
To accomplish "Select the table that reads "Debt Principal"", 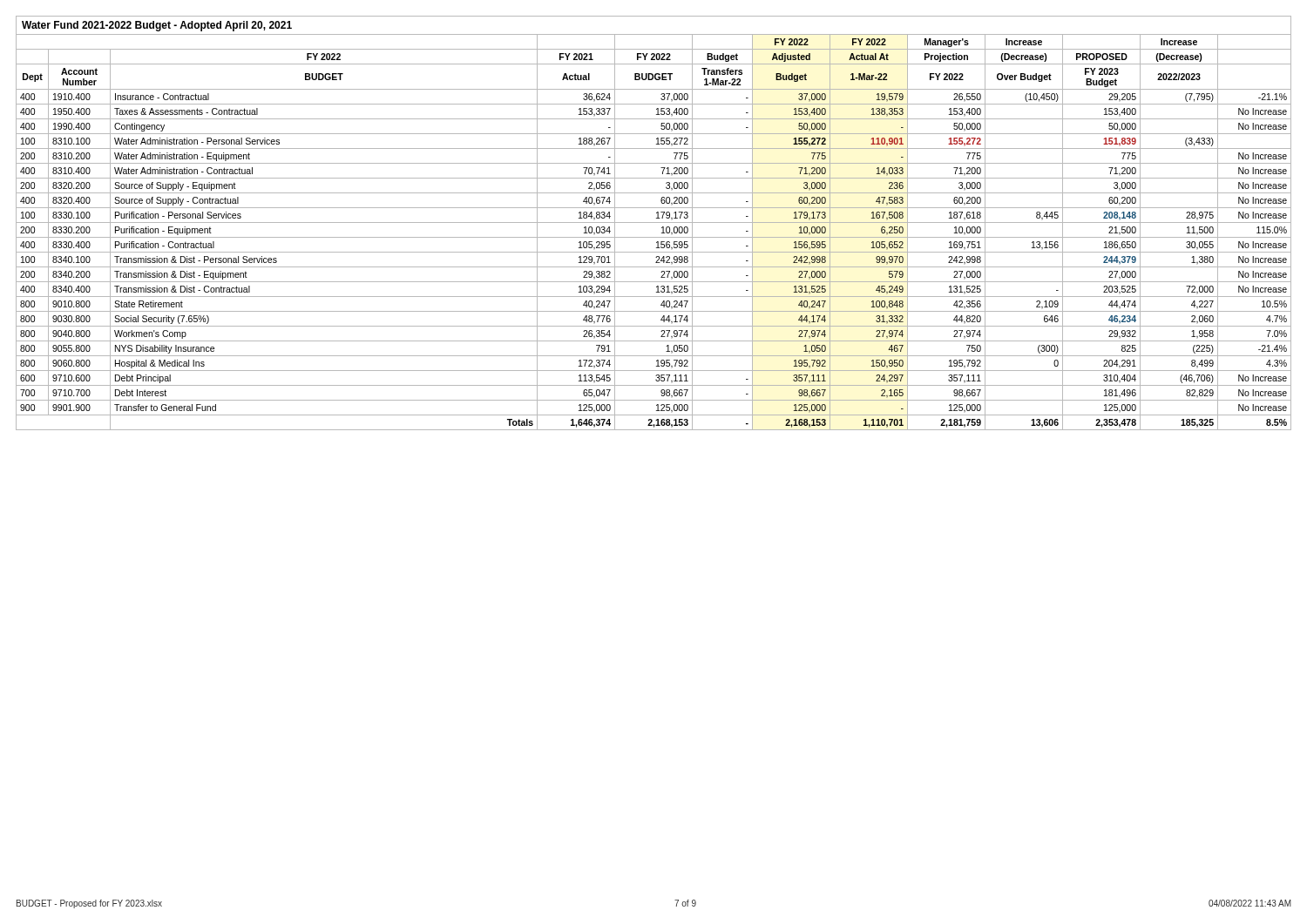I will coord(654,223).
